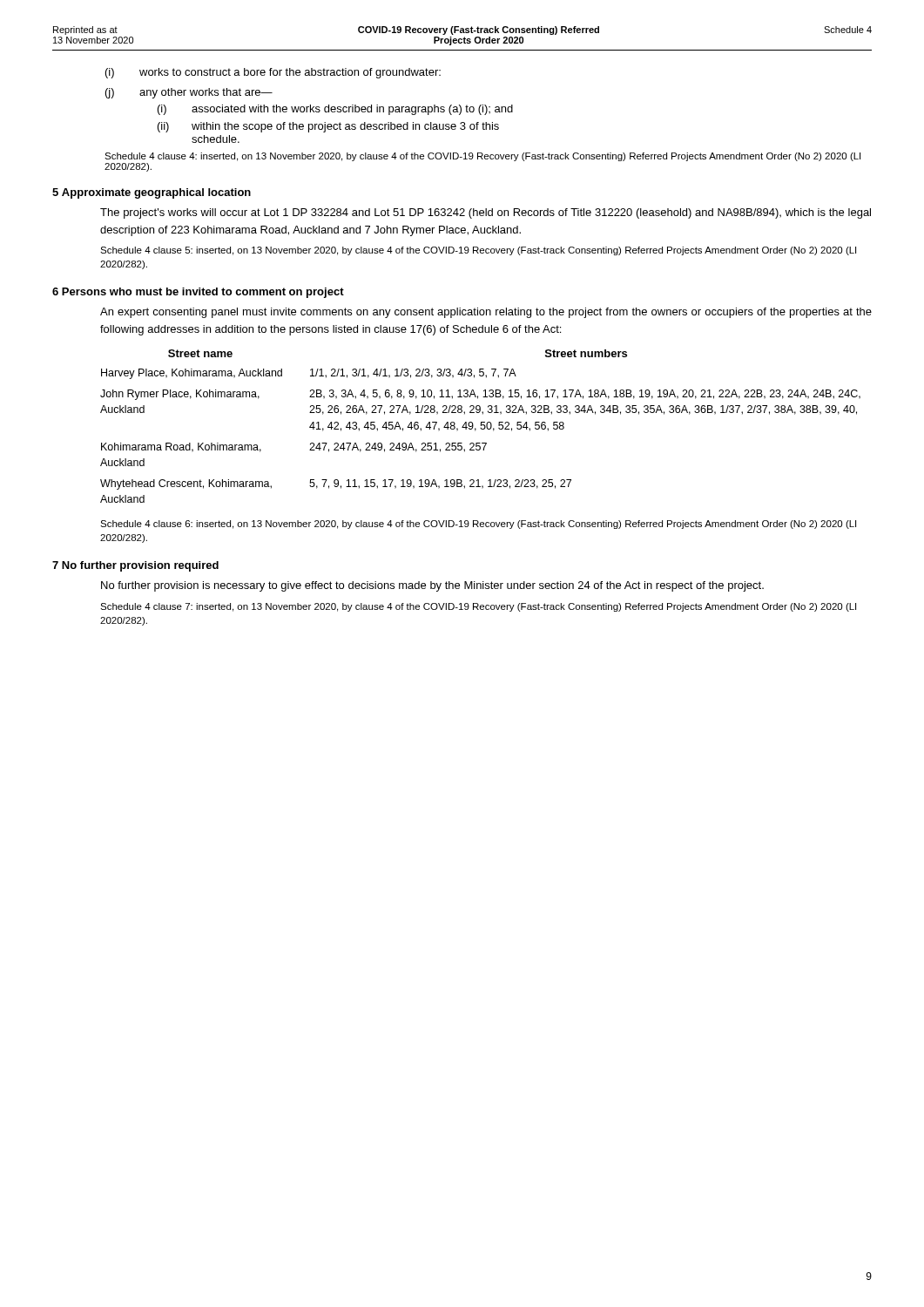Point to the block beginning "(i) associated with the works described in"
924x1307 pixels.
(335, 108)
